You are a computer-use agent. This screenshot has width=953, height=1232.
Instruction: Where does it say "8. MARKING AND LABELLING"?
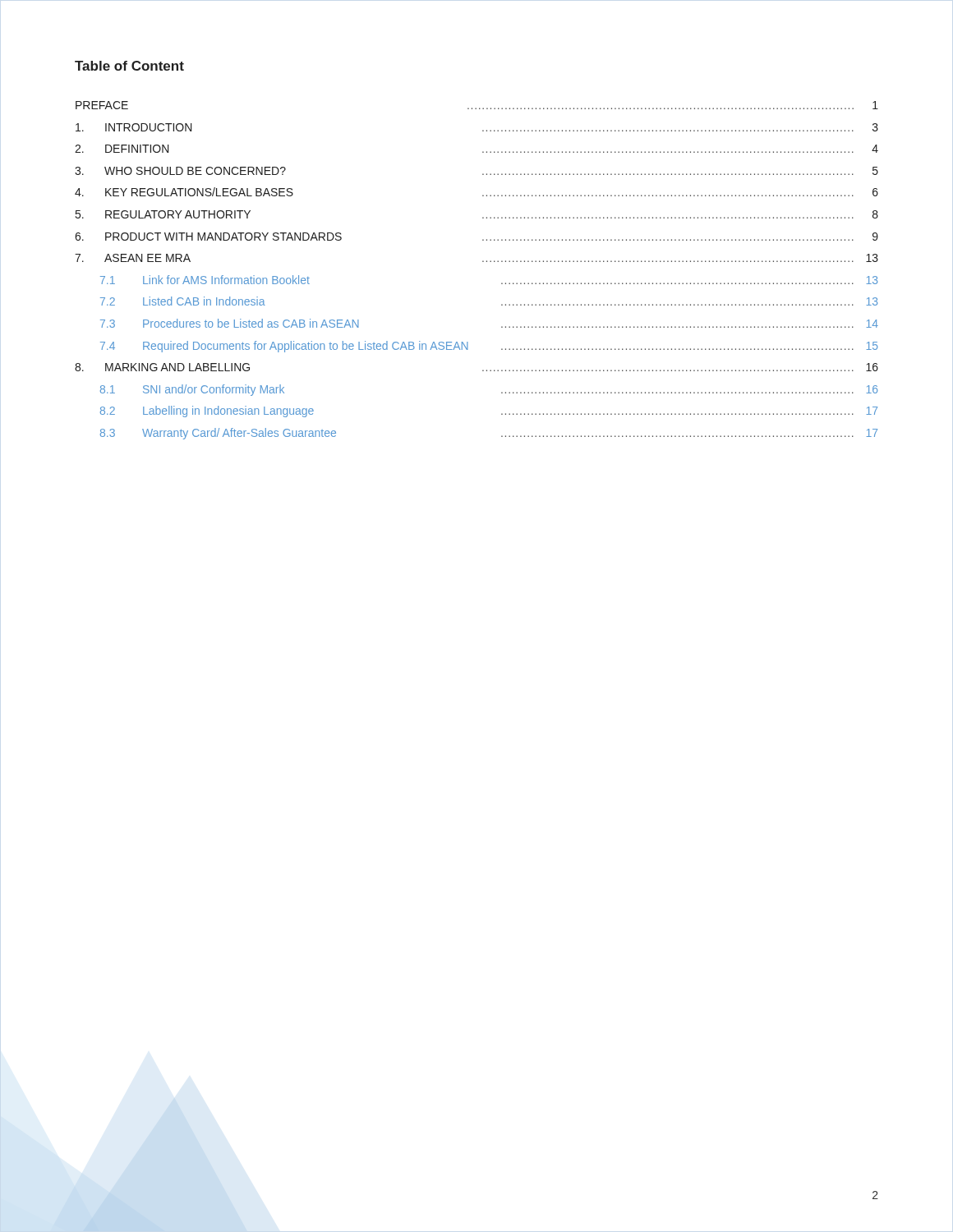(476, 367)
